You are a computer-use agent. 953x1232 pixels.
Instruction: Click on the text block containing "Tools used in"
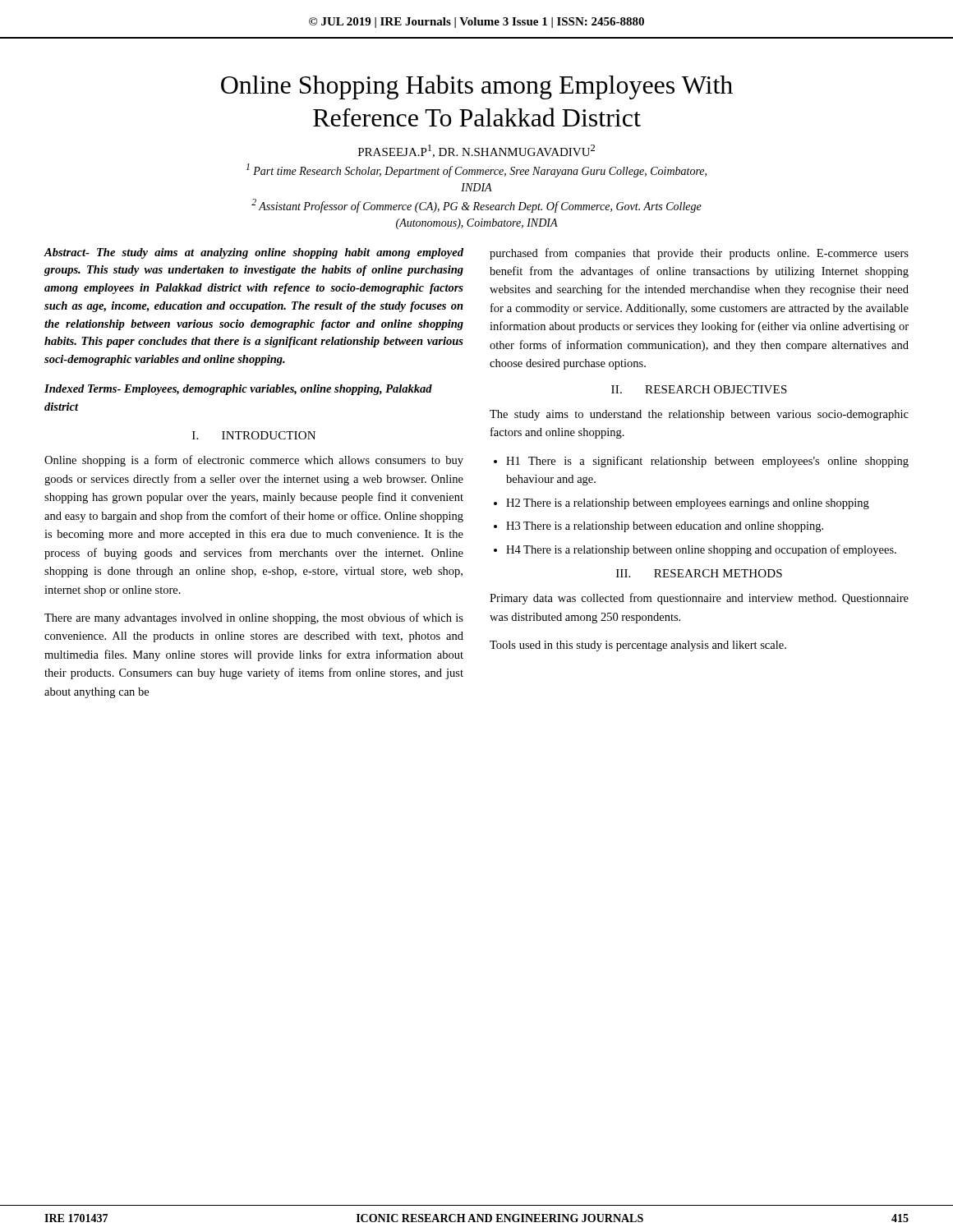point(638,645)
